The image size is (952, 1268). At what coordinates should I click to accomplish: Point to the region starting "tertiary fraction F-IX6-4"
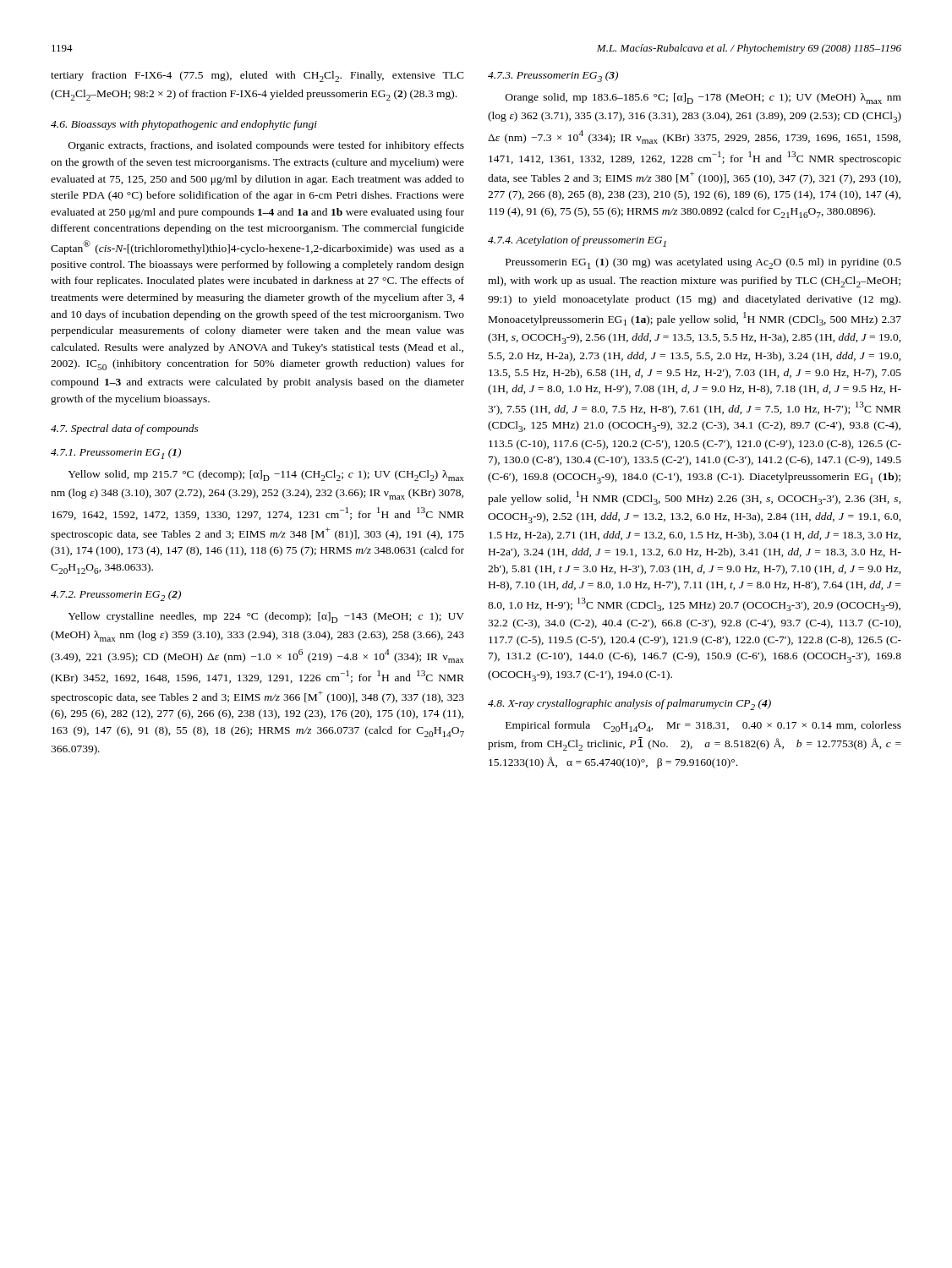257,85
